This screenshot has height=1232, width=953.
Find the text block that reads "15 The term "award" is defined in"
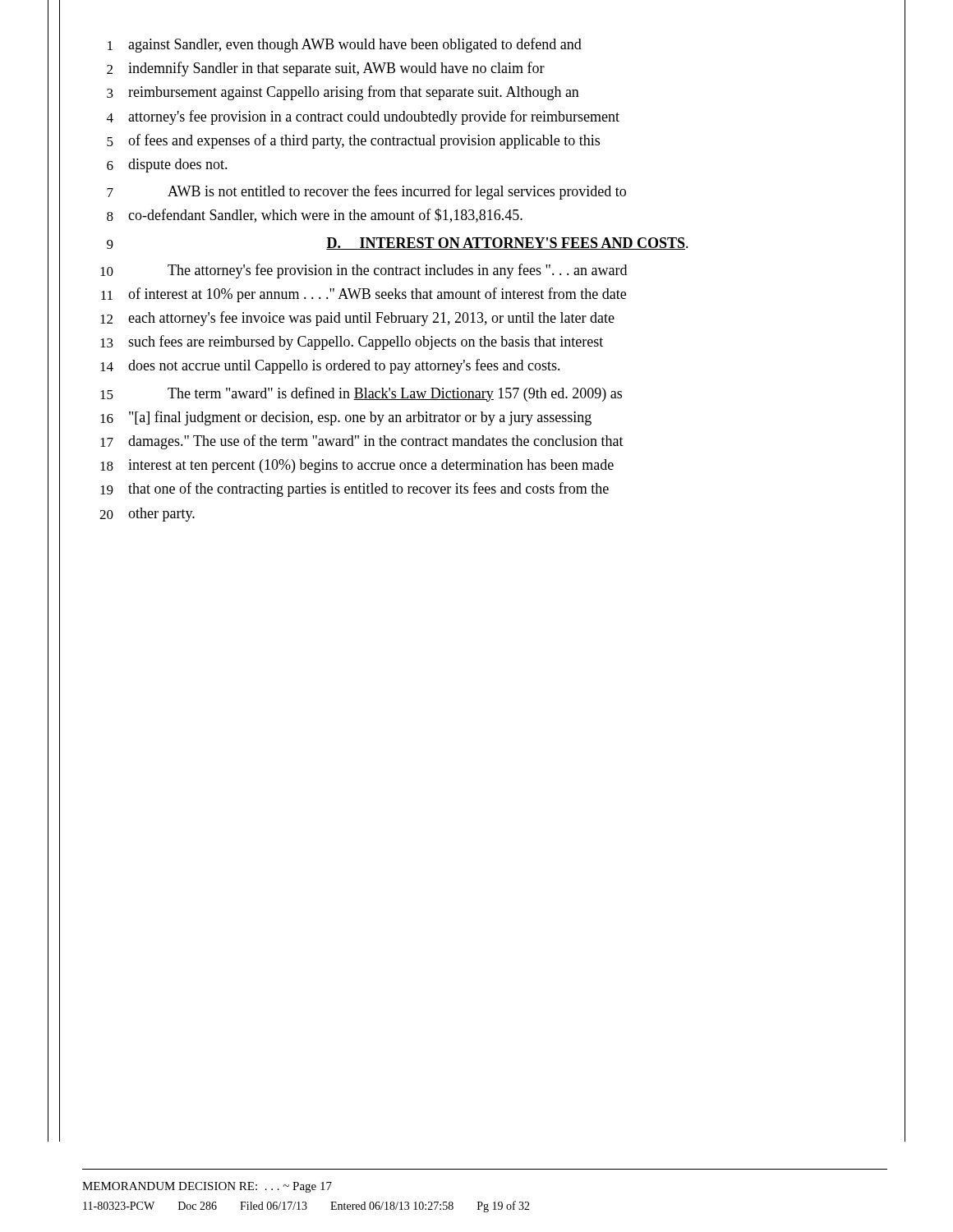pyautogui.click(x=485, y=454)
